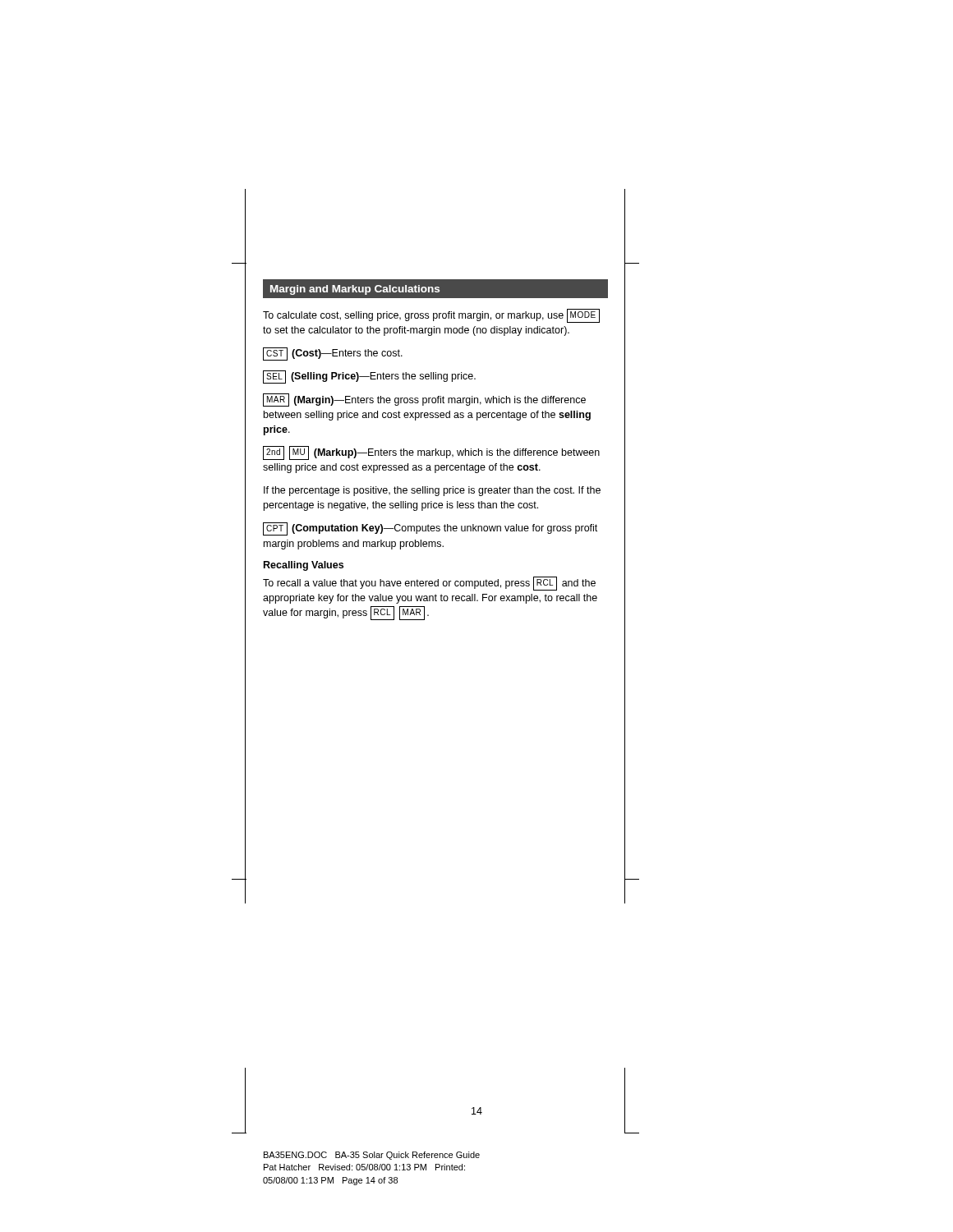Find the section header with the text "Margin and Markup Calculations"
The width and height of the screenshot is (953, 1232).
tap(355, 289)
